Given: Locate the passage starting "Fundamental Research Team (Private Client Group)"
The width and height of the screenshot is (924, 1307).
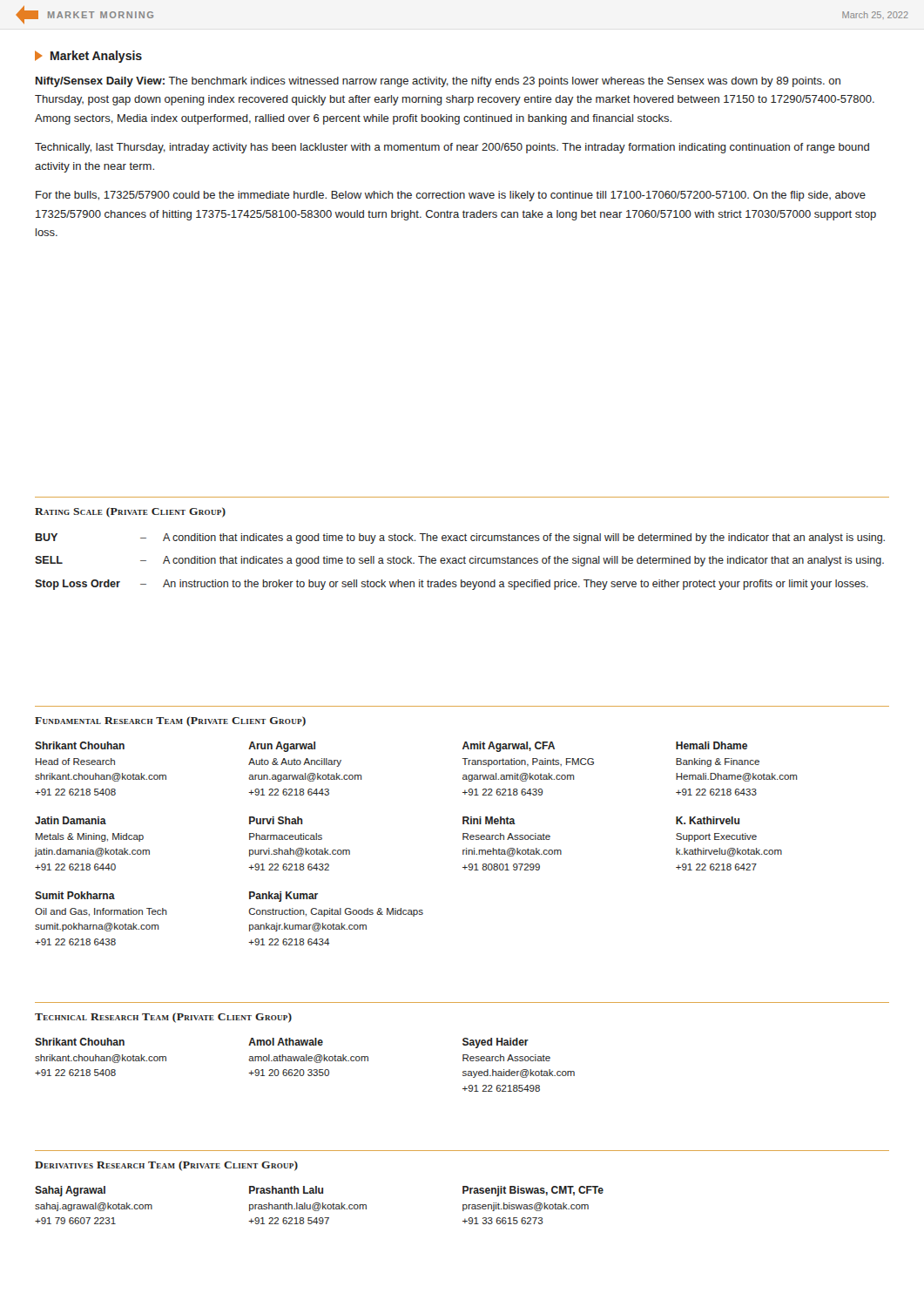Looking at the screenshot, I should click(170, 720).
